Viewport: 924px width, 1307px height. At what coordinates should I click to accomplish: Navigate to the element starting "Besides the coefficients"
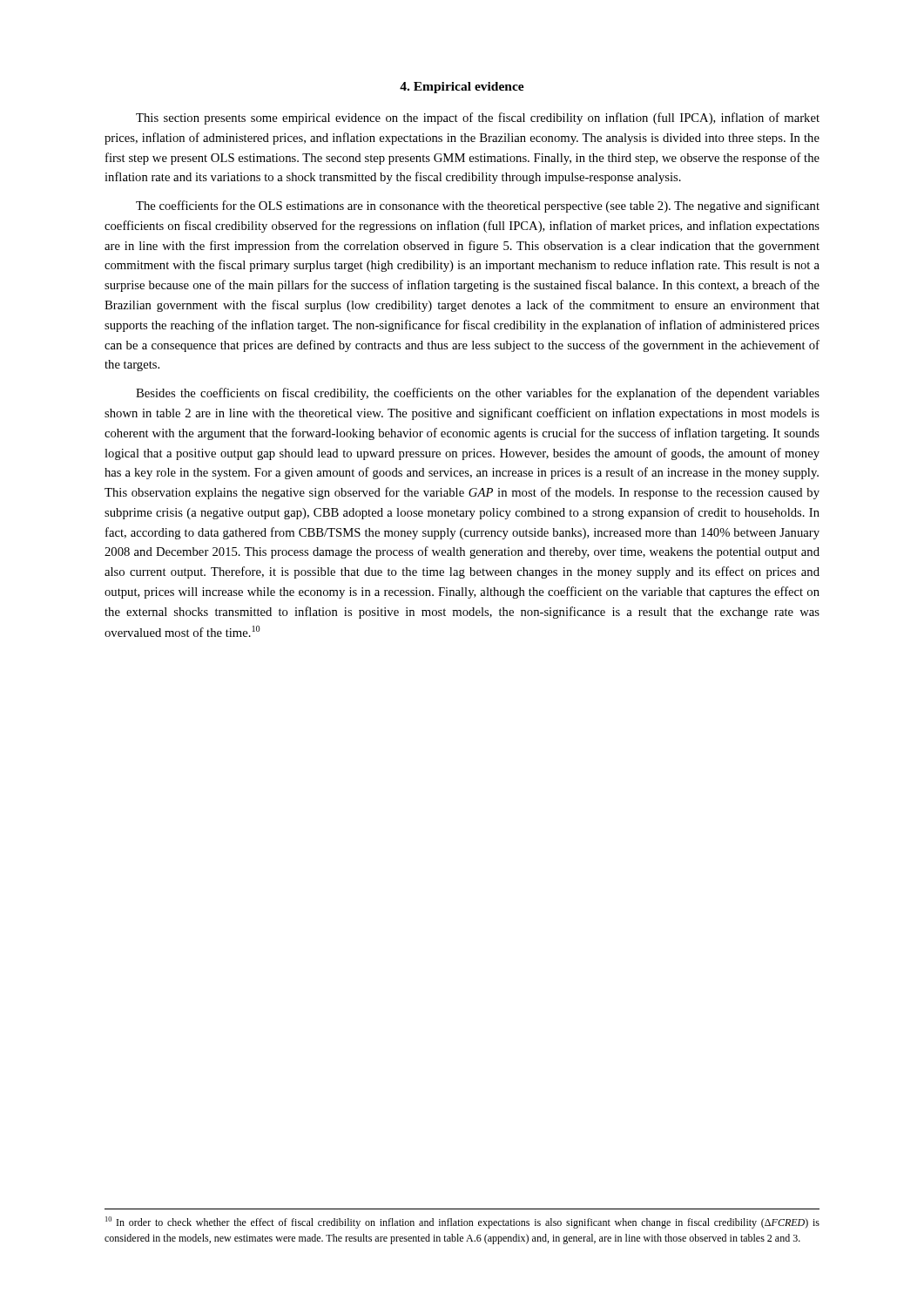(462, 513)
